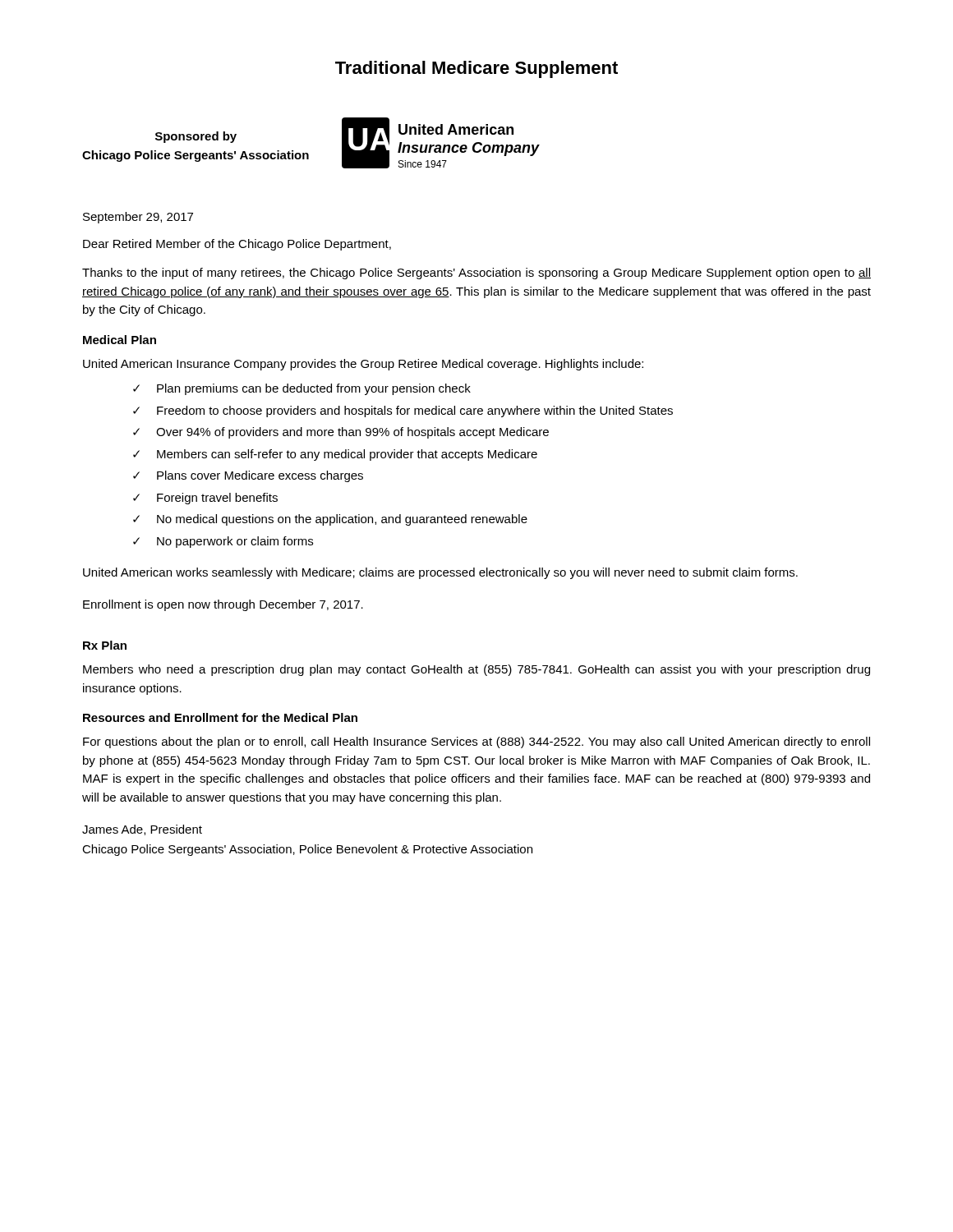Screen dimensions: 1232x953
Task: Locate the list item containing "✓ Plan premiums can"
Action: pyautogui.click(x=302, y=389)
